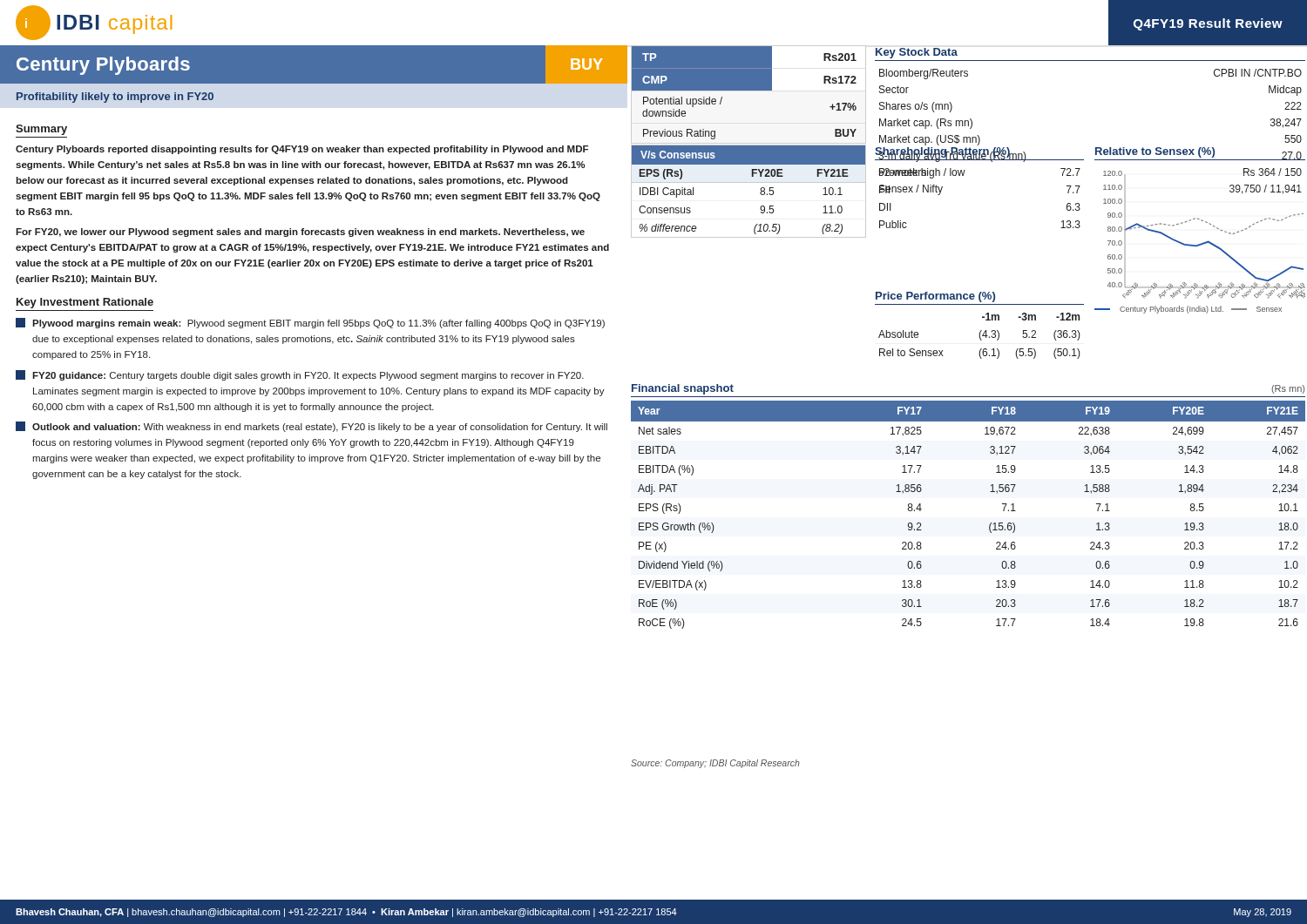
Task: Find the block on this page that starts "For FY20, we lower our Plywood"
Action: [313, 255]
